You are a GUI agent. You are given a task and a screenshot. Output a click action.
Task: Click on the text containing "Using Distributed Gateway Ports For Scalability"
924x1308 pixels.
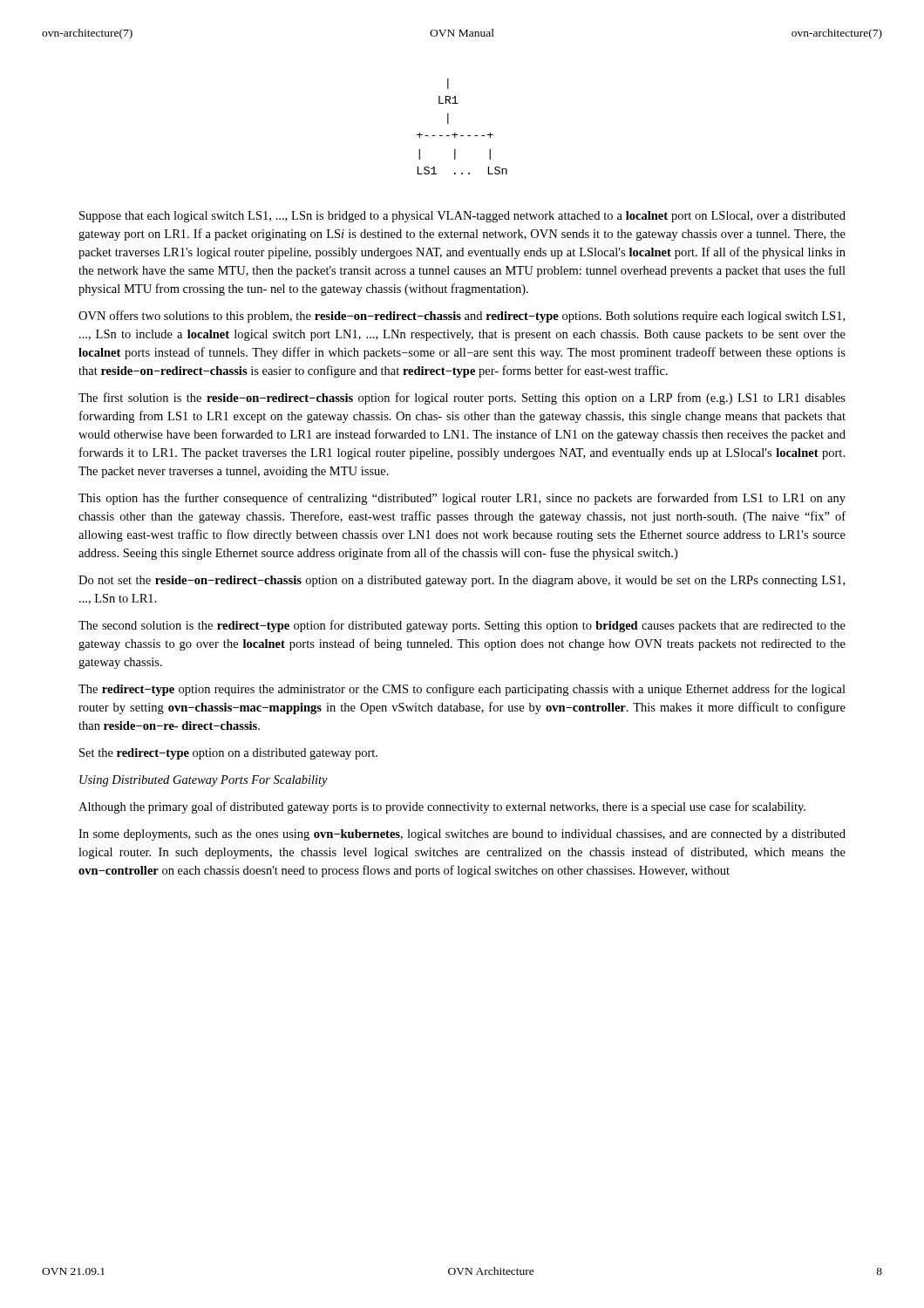tap(203, 780)
